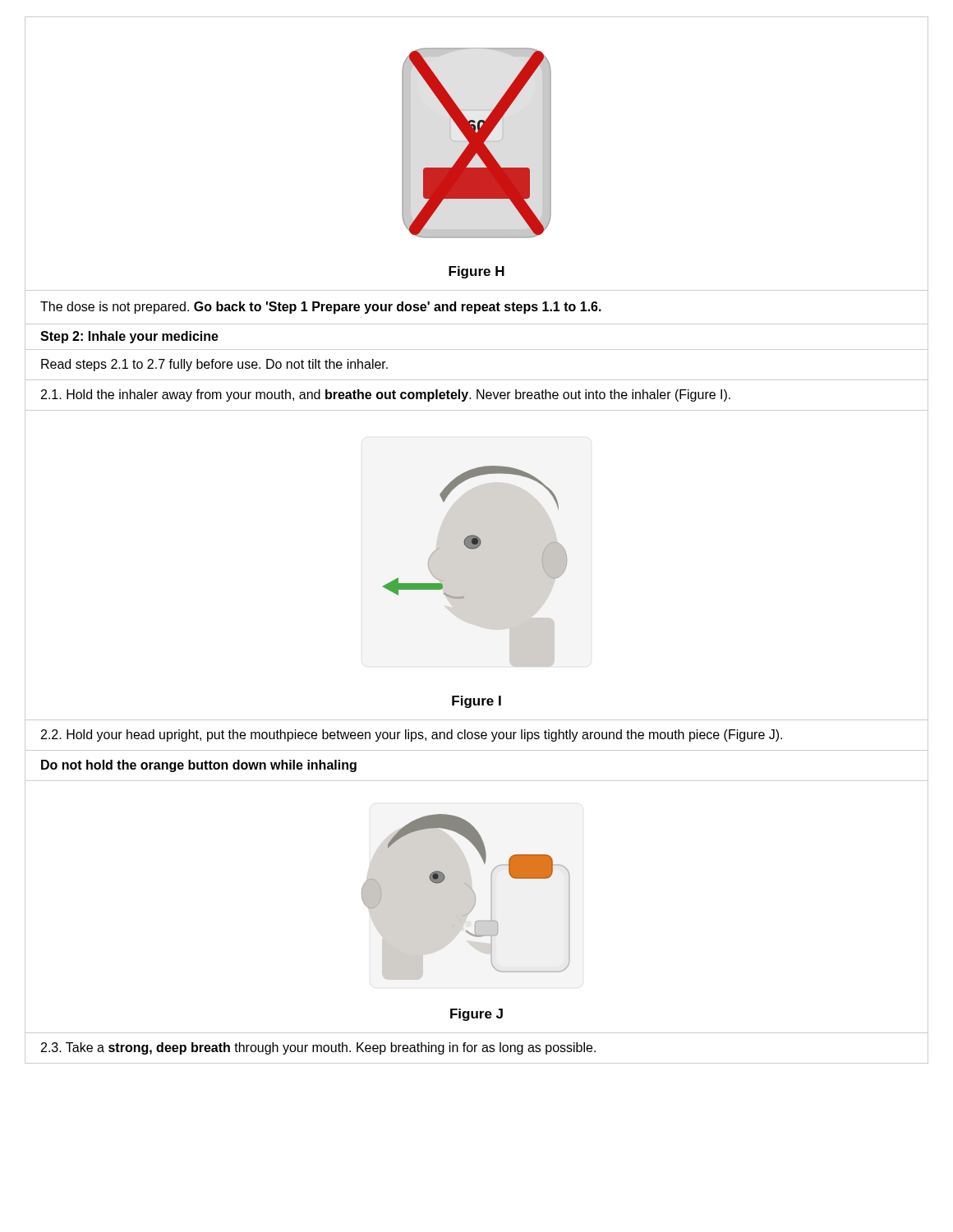Navigate to the text starting "Figure J"
The image size is (953, 1232).
click(x=476, y=1014)
